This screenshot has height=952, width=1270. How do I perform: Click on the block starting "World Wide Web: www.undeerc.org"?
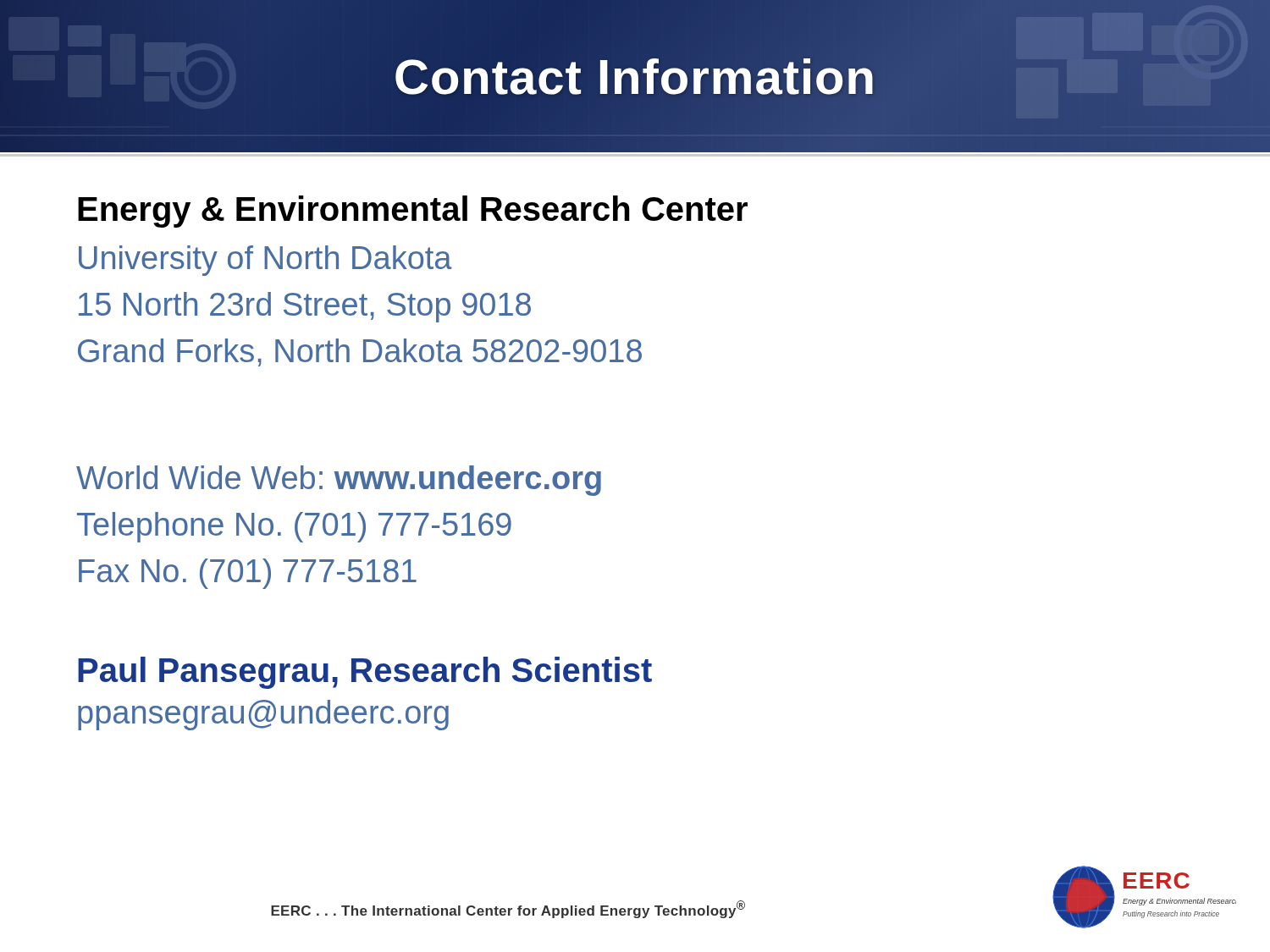point(339,481)
